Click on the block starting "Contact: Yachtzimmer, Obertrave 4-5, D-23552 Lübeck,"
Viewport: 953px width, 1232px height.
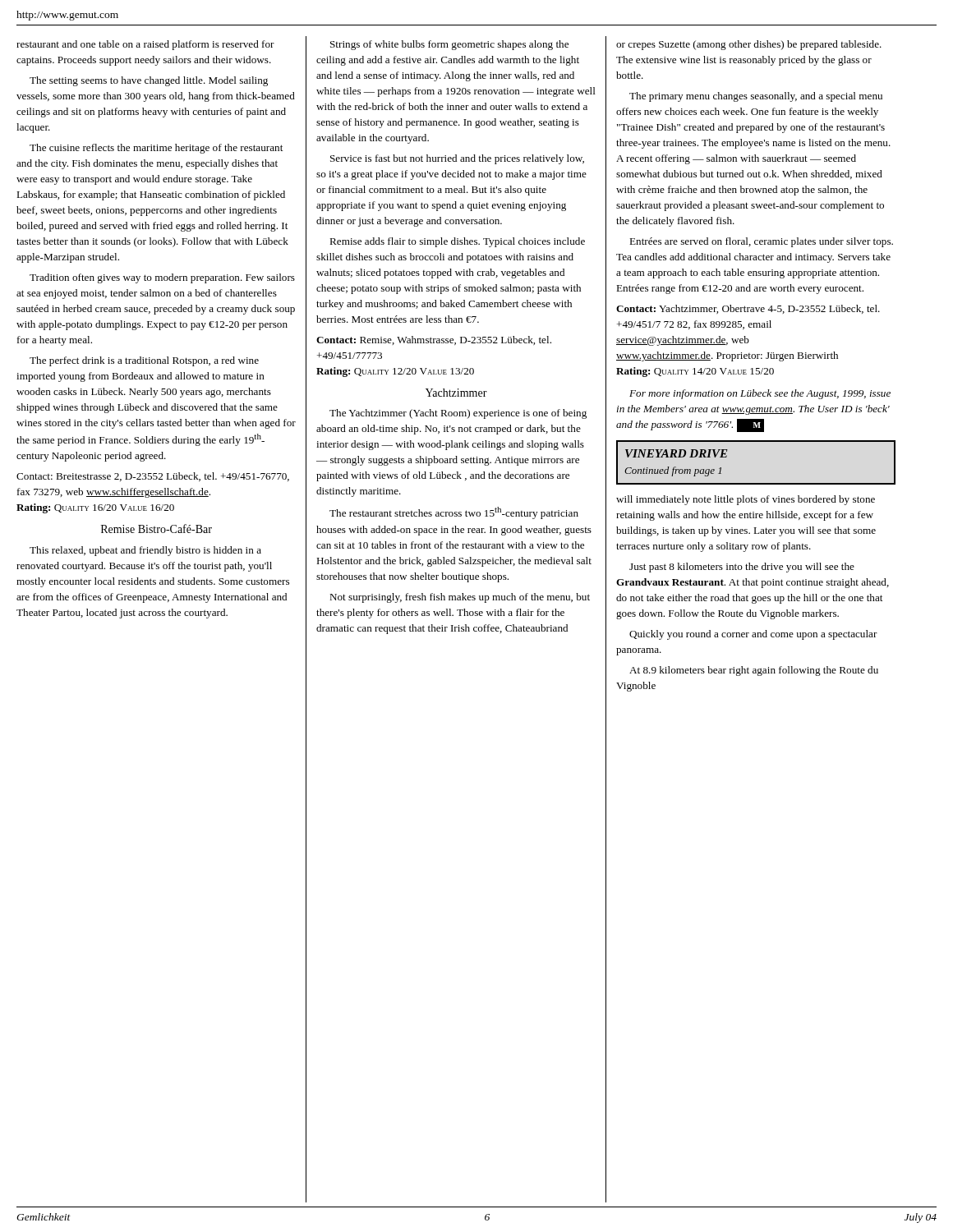748,340
